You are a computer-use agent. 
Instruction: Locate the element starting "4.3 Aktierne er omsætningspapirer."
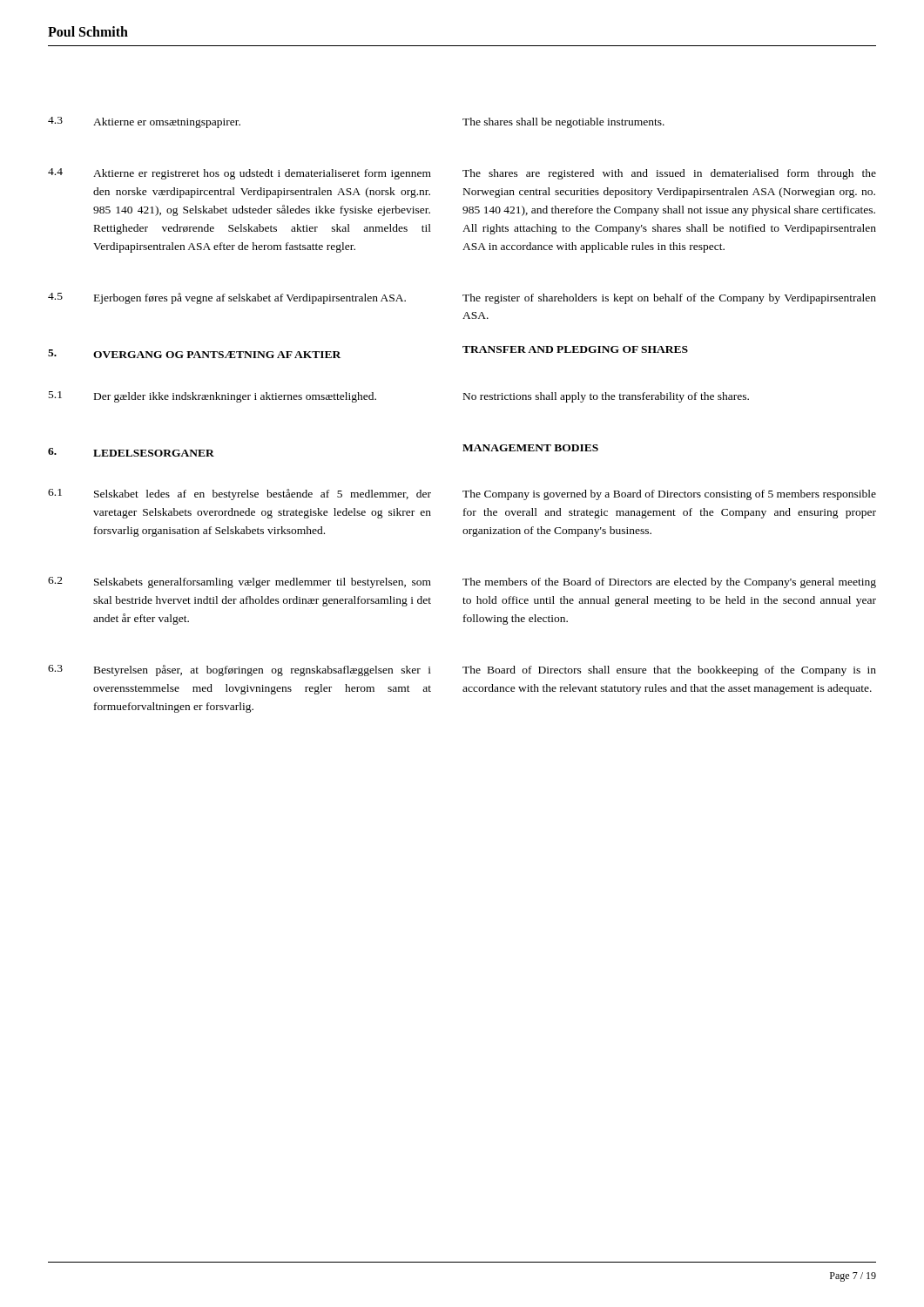click(x=144, y=122)
